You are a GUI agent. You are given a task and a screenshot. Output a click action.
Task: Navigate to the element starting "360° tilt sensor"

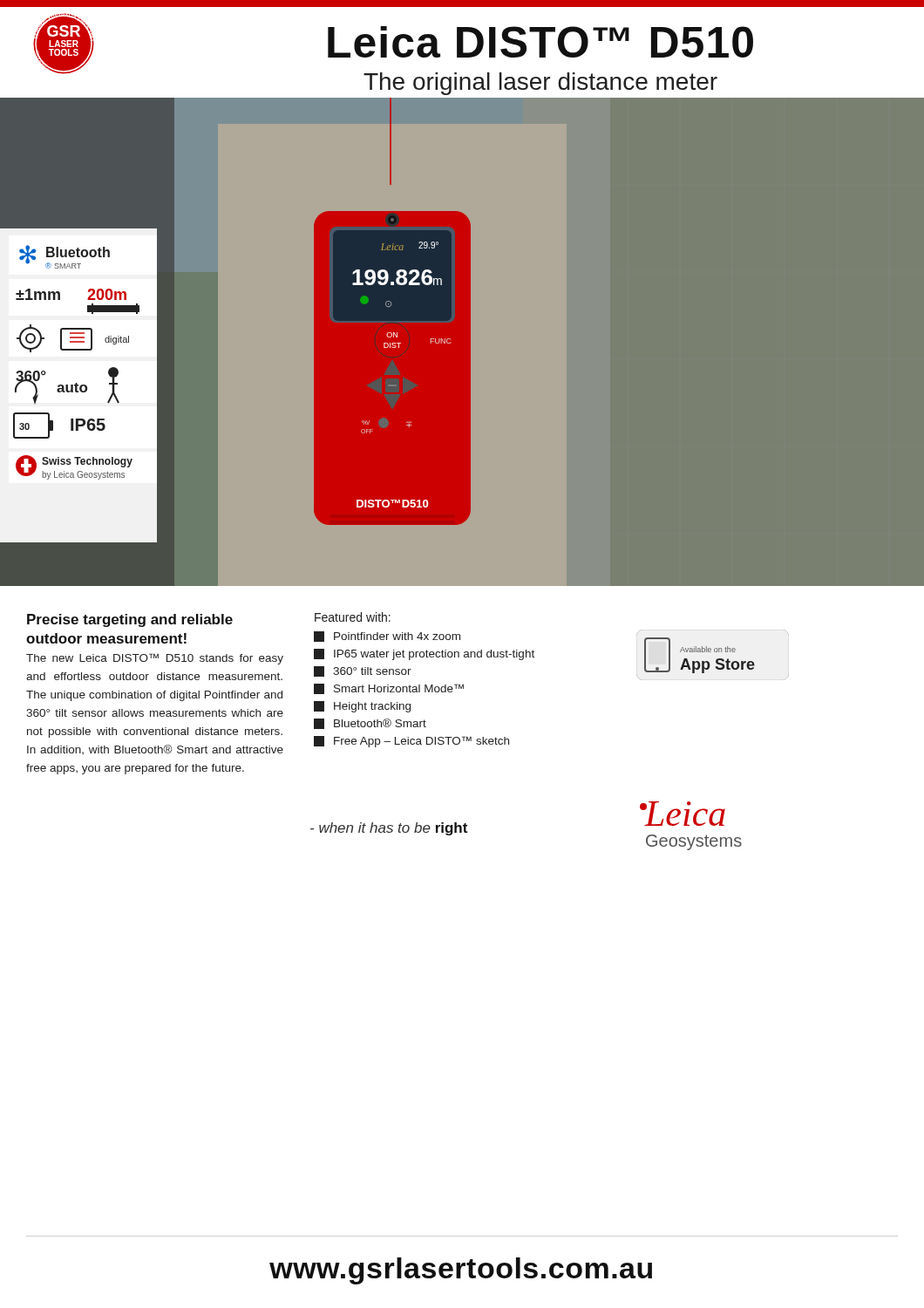click(362, 671)
